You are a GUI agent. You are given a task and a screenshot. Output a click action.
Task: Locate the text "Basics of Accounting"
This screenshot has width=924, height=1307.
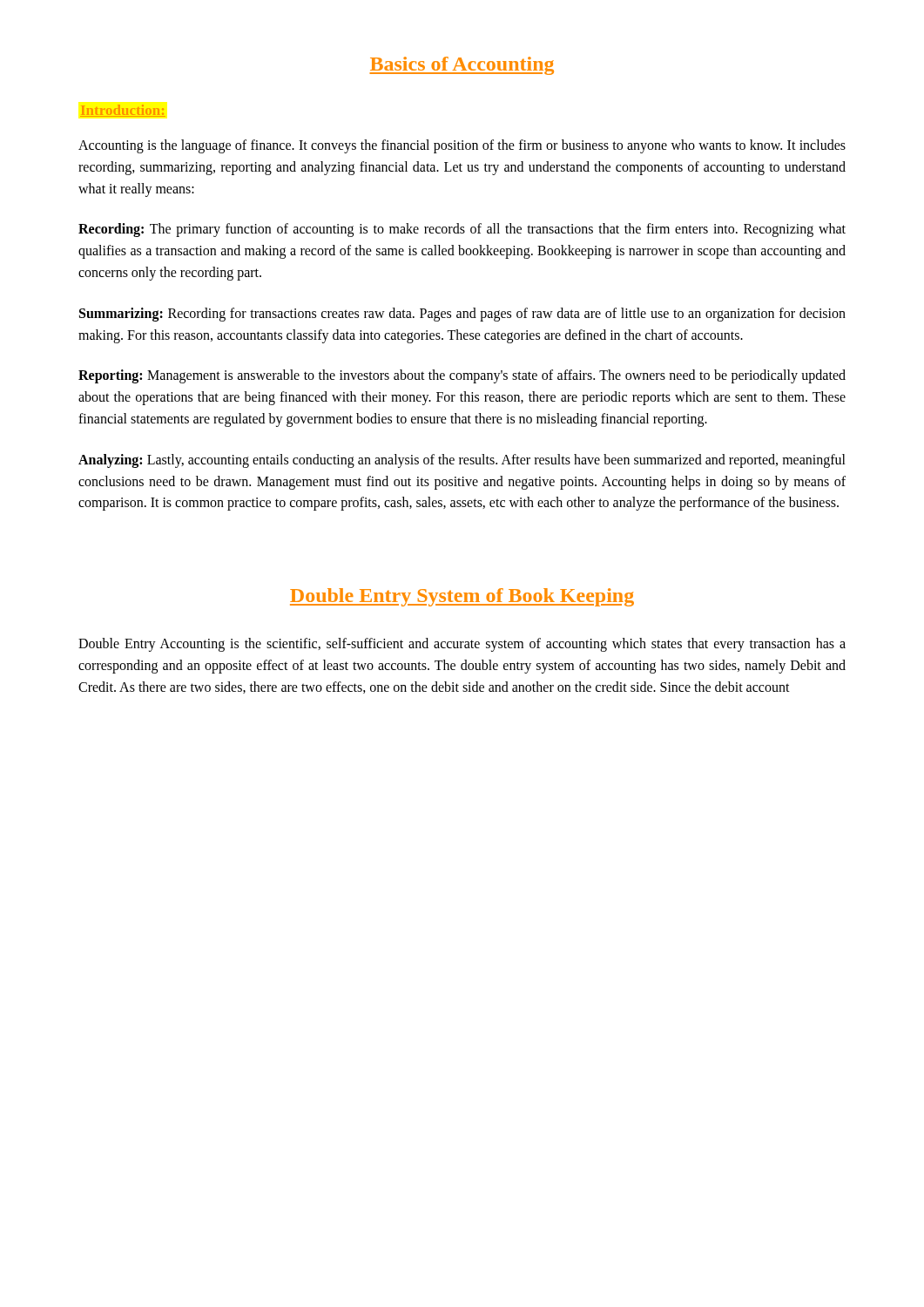[462, 64]
